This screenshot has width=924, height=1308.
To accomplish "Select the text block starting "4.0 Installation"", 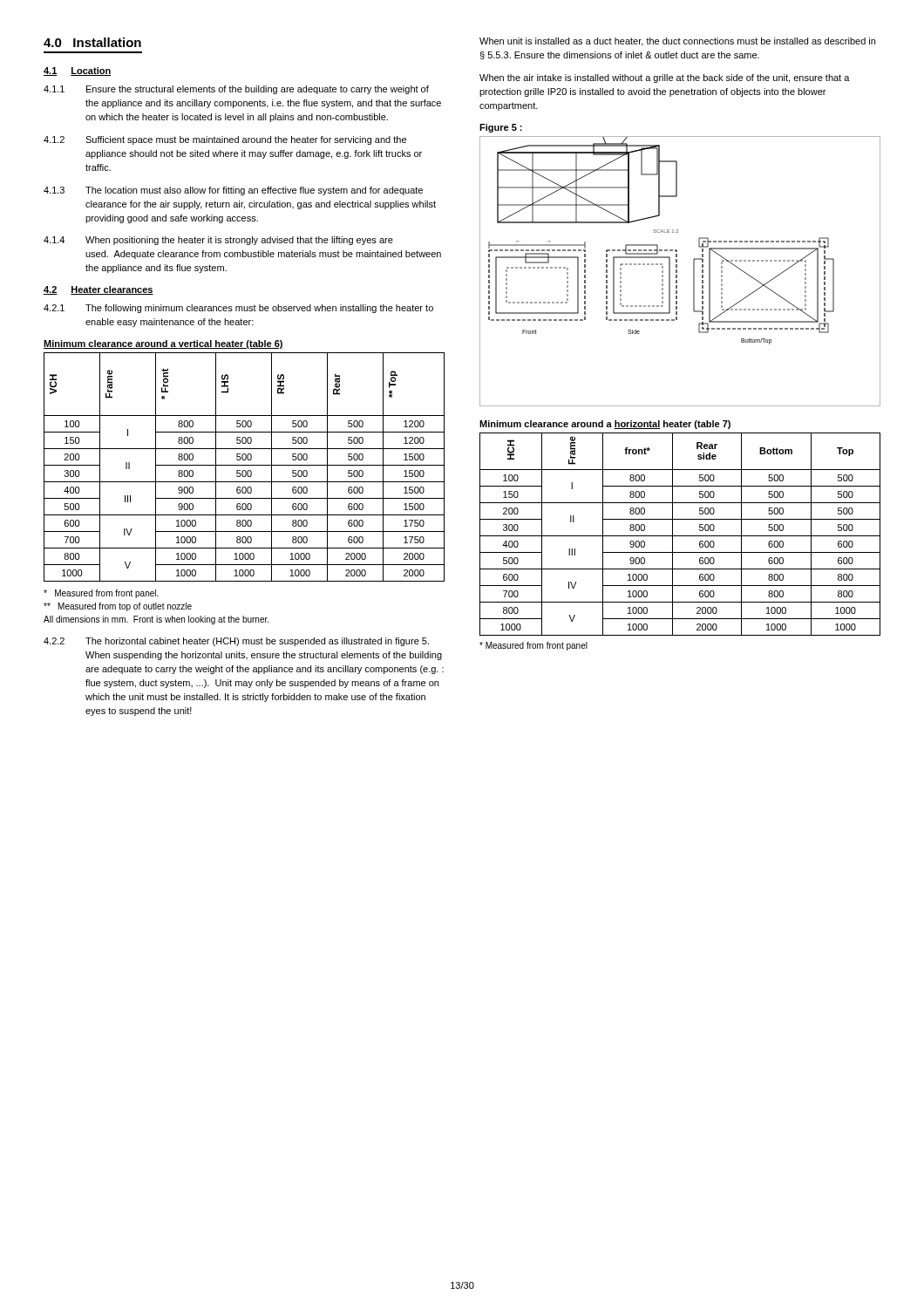I will point(93,44).
